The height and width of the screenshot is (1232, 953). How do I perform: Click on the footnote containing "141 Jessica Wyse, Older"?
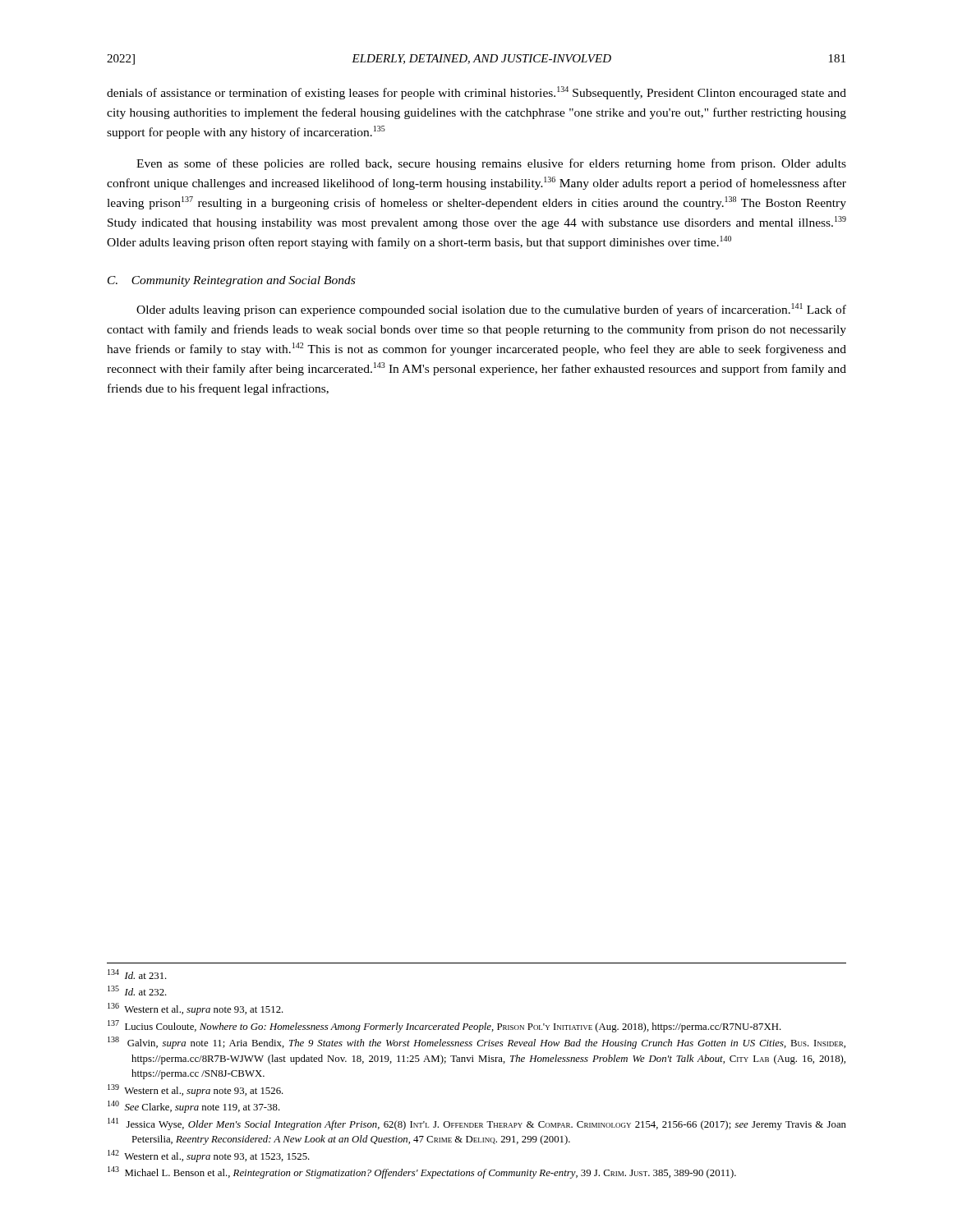tap(476, 1131)
